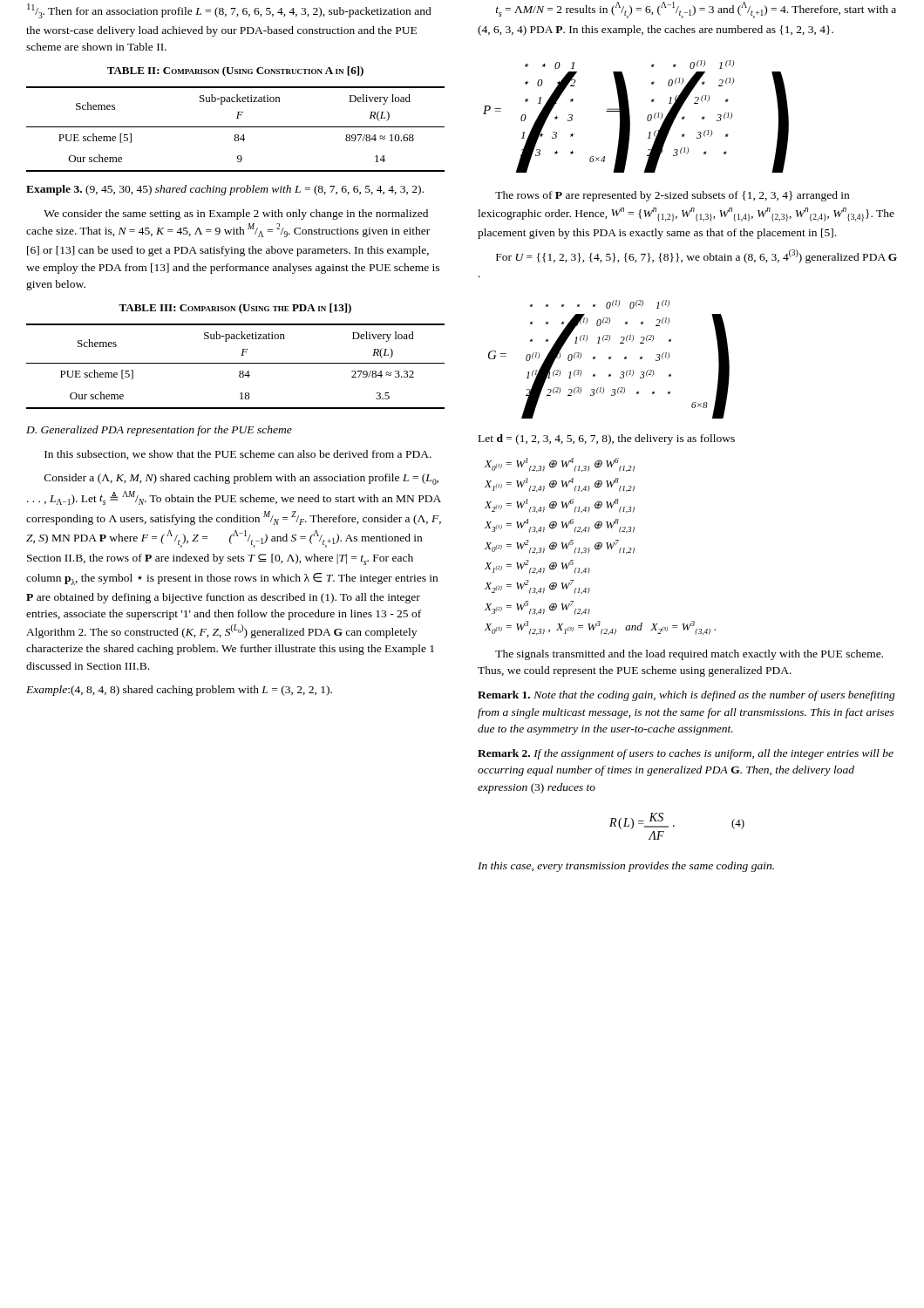Viewport: 924px width, 1308px height.
Task: Where is the caption that starts "TABLE II: Comparison (Using Construction"?
Action: [235, 70]
